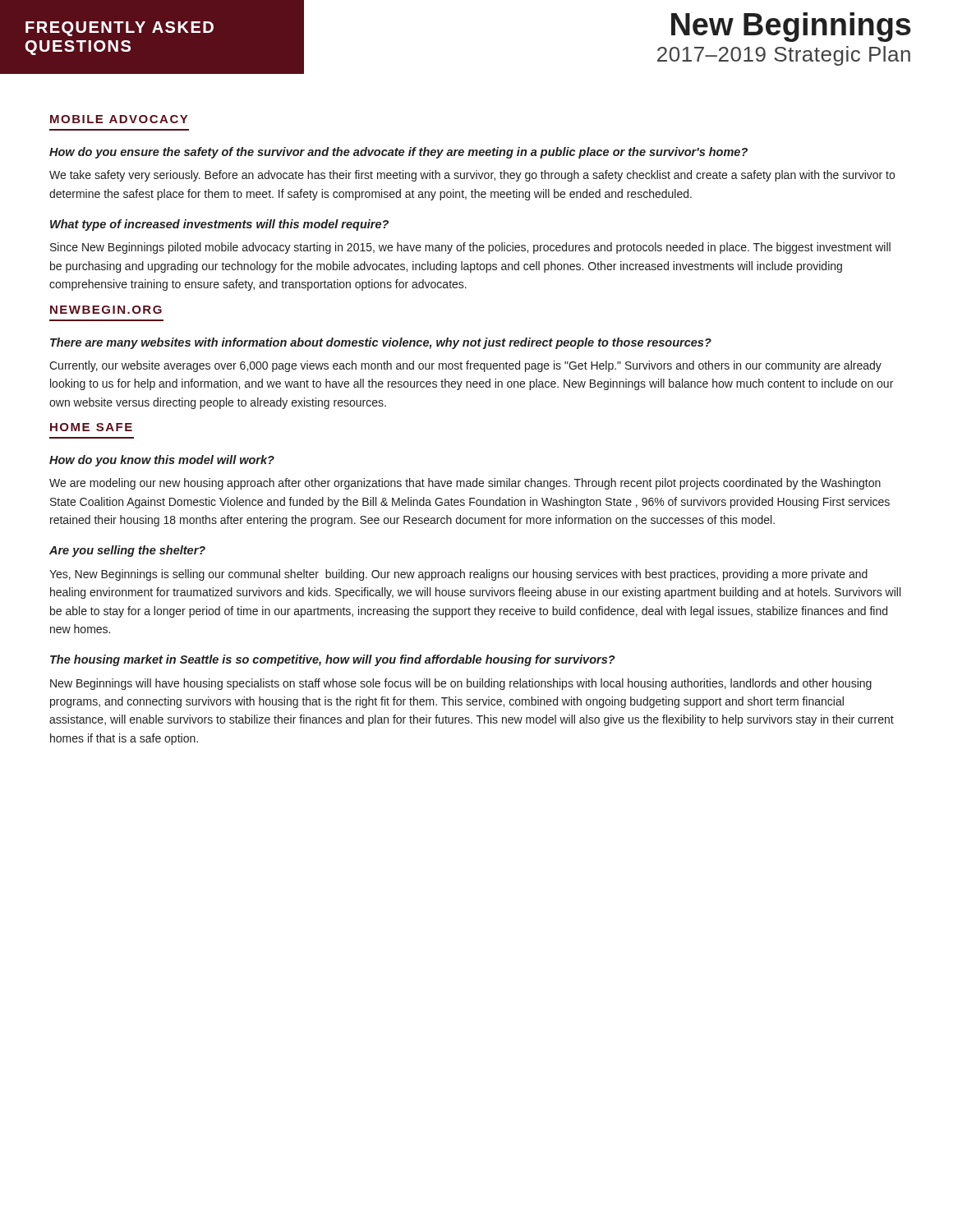Point to the block beginning "How do you ensure"

399,152
